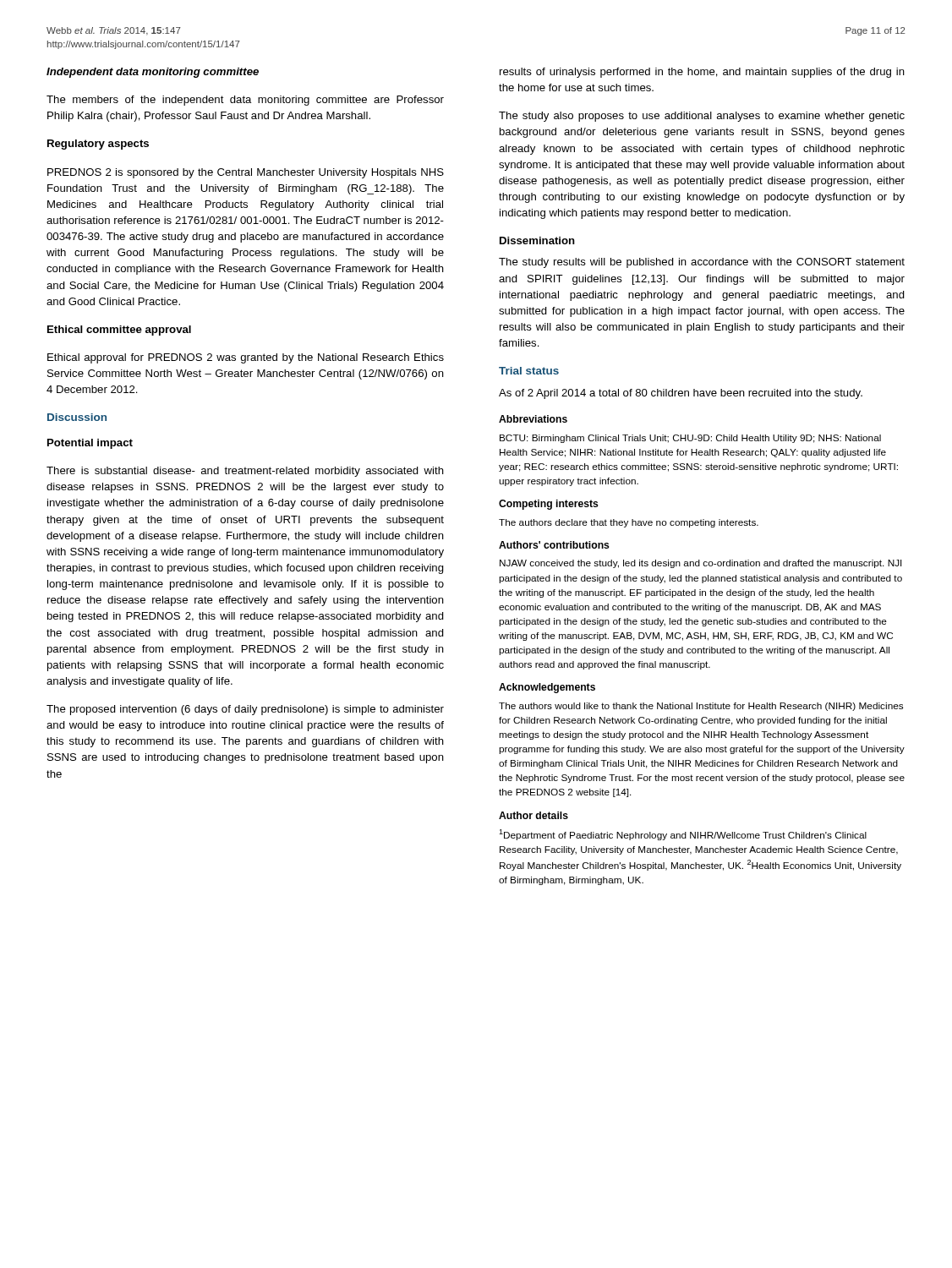Click the passage that begins "The authors would"
952x1268 pixels.
pyautogui.click(x=702, y=749)
